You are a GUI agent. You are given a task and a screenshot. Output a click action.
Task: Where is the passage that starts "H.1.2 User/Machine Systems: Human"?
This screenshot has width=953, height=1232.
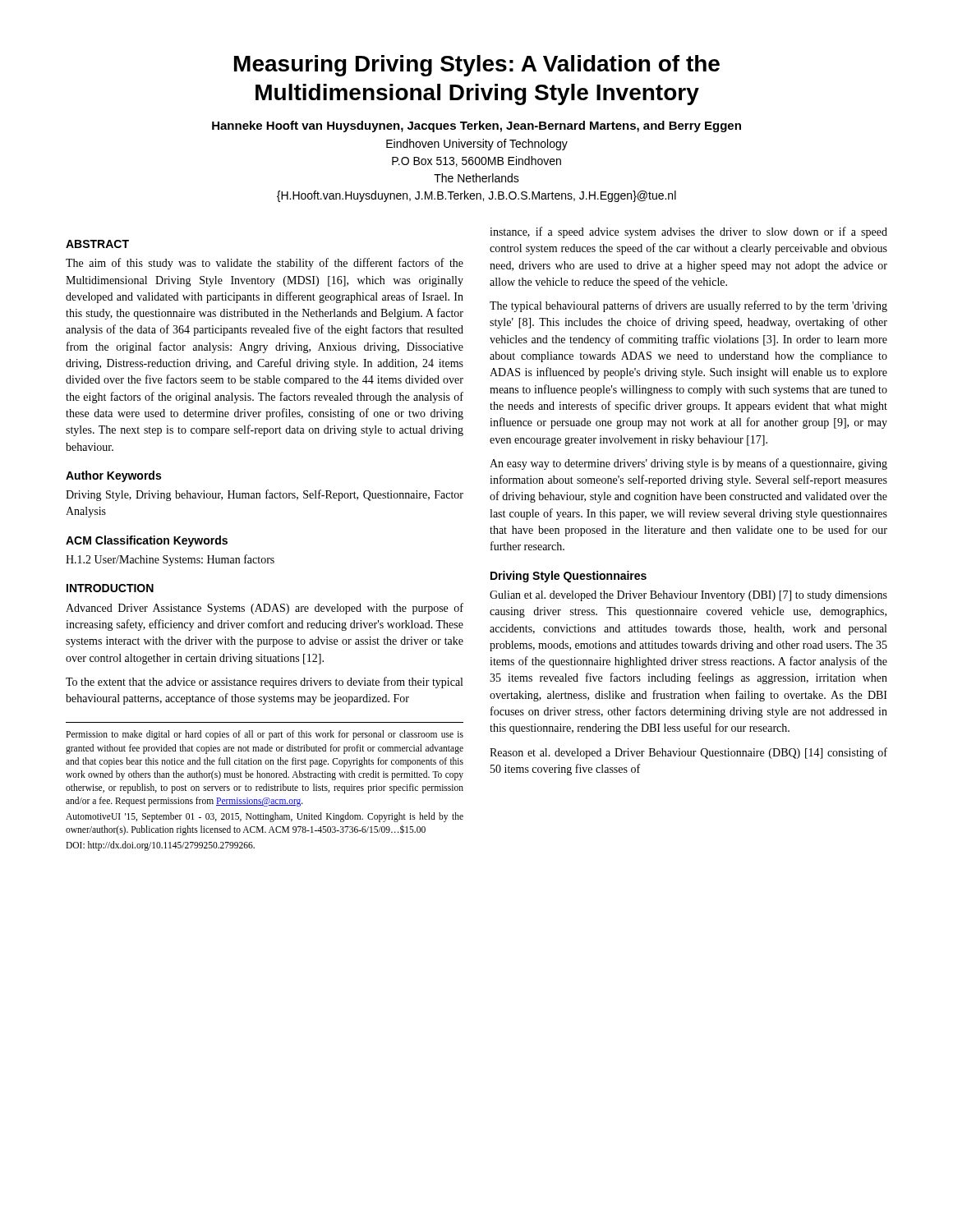coord(265,560)
